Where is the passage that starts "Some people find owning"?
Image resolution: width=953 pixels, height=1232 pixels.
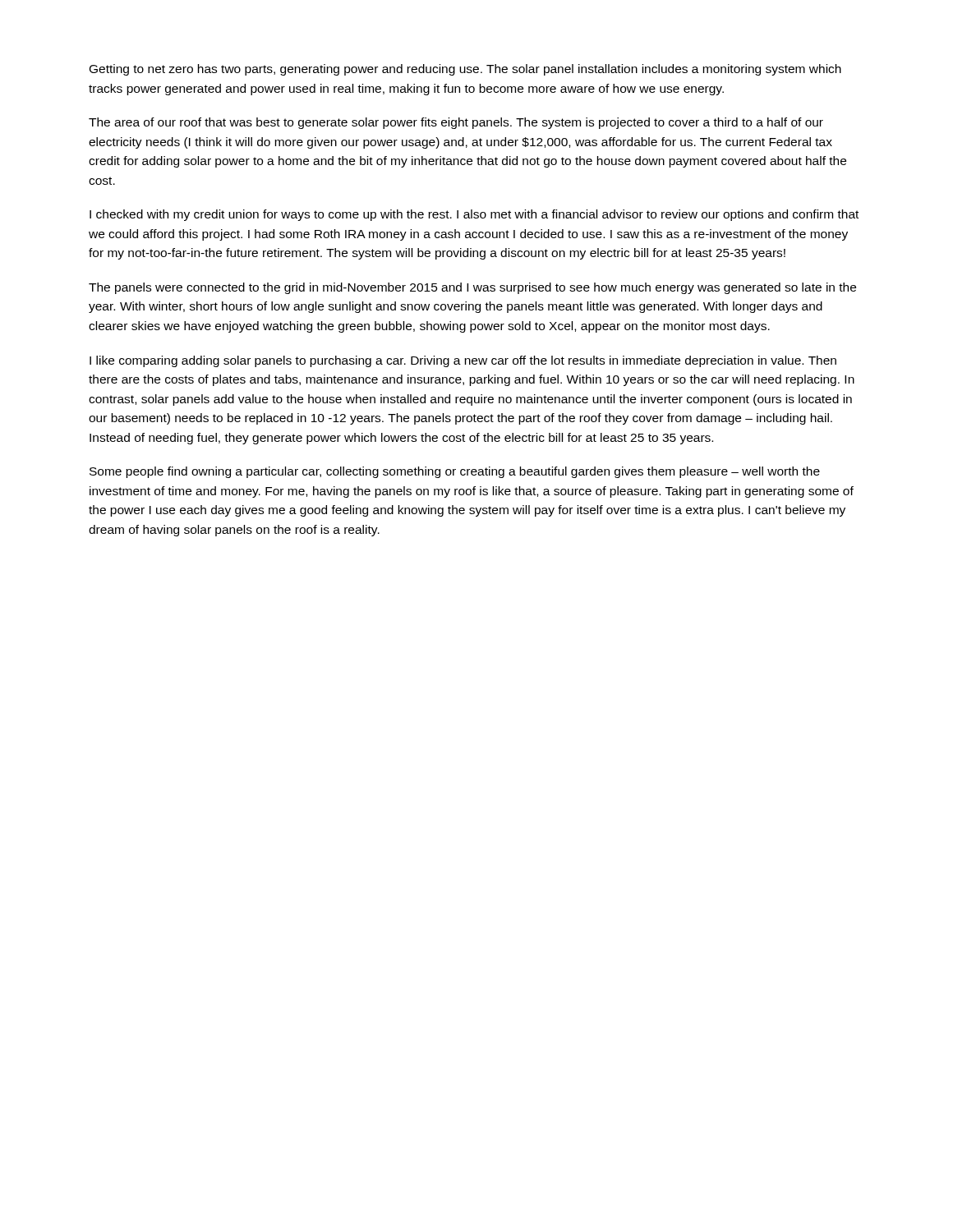471,500
